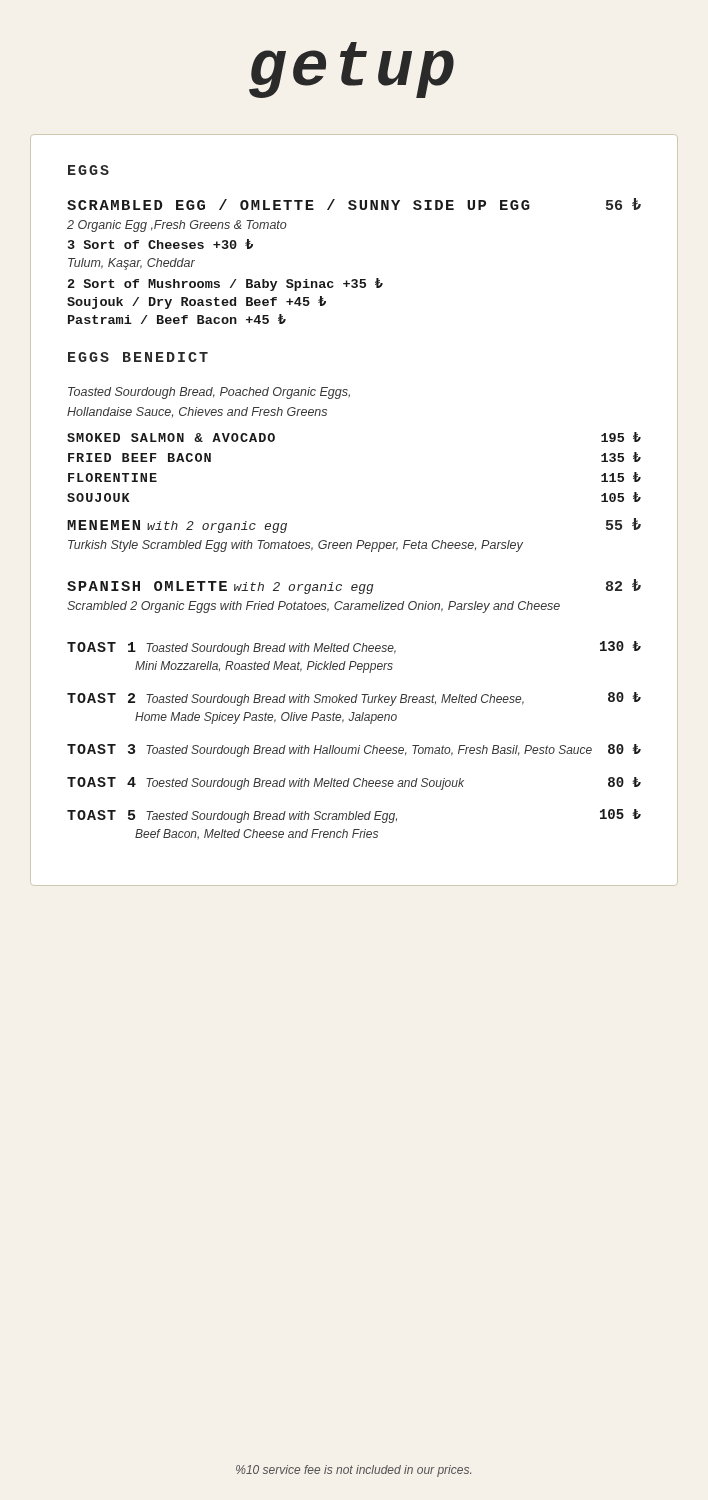
Task: Point to the block beginning "TOAST 1 Toasted Sourdough"
Action: 354,657
